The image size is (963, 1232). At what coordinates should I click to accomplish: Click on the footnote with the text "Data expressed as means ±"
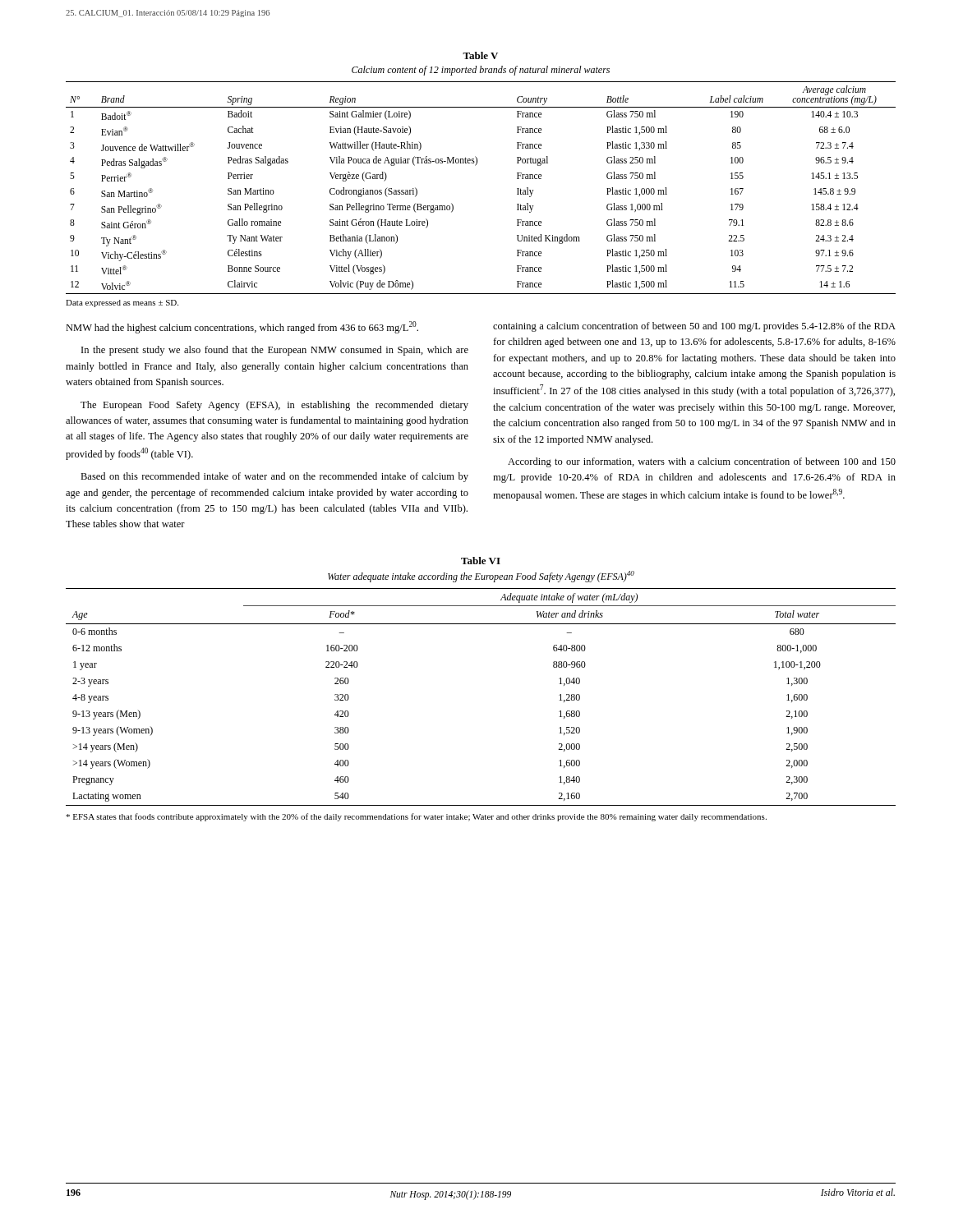pos(122,302)
